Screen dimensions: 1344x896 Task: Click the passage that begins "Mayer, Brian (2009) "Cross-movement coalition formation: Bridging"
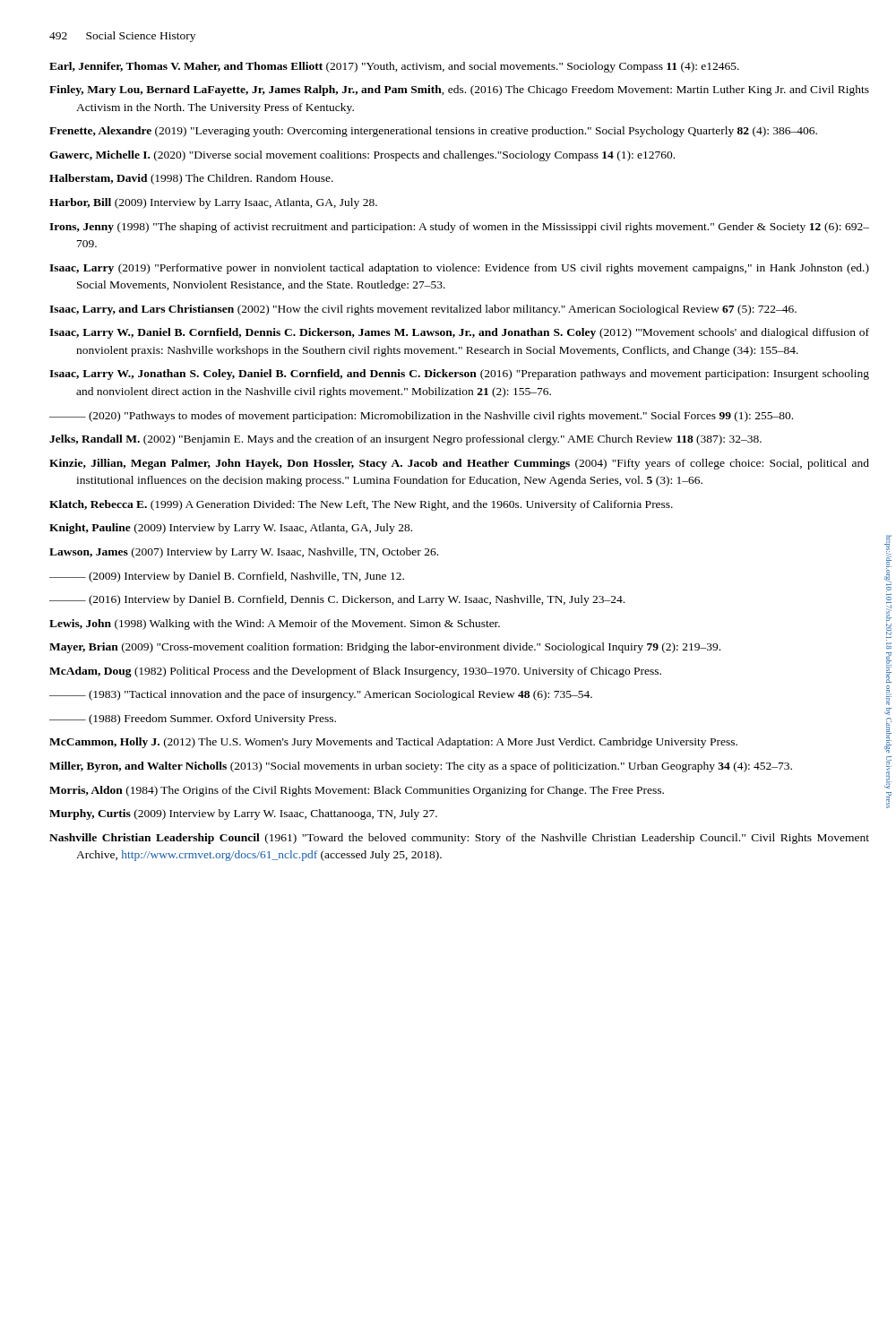click(385, 647)
